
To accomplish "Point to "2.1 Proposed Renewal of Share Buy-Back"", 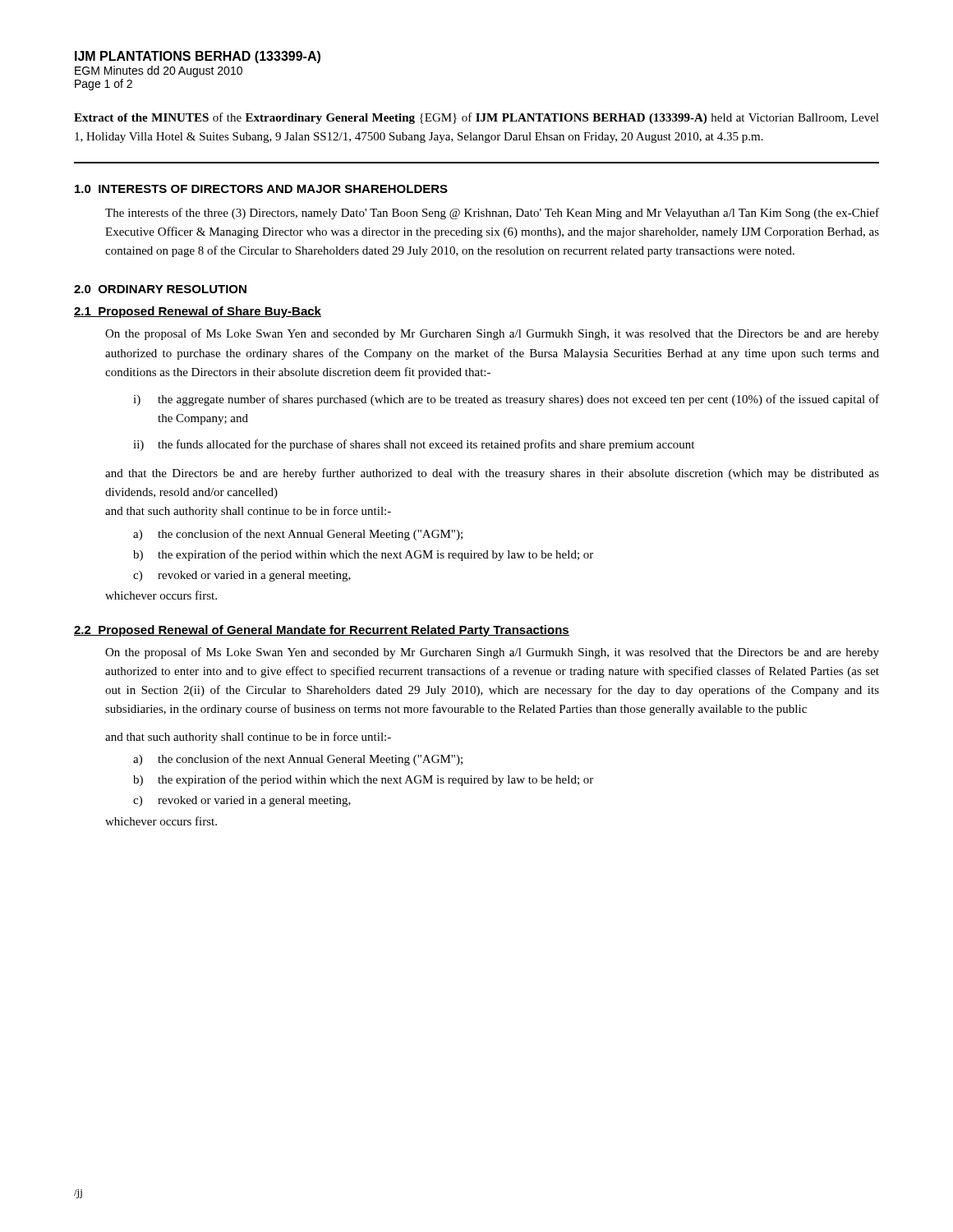I will (198, 311).
